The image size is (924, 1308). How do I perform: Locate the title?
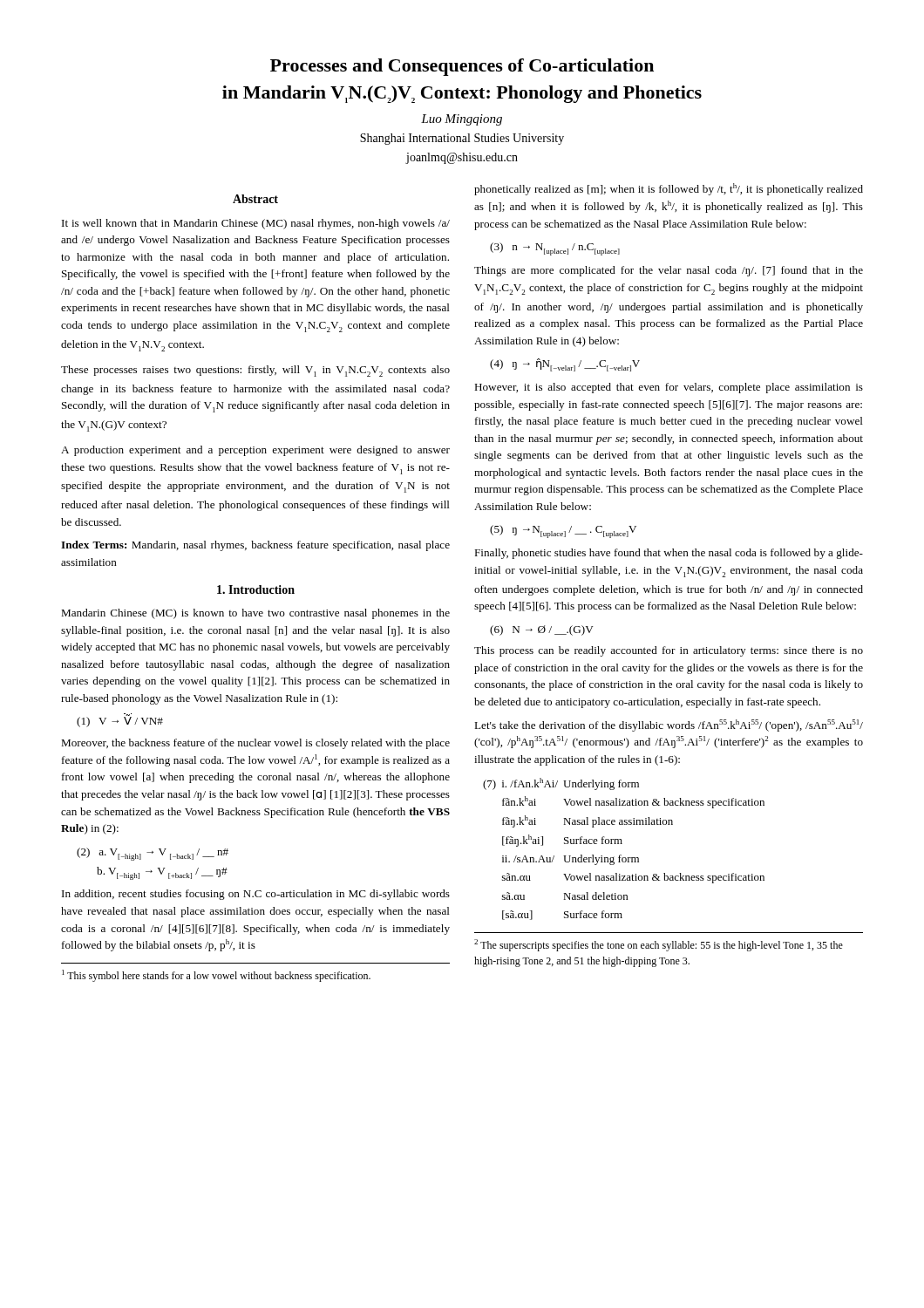tap(462, 79)
